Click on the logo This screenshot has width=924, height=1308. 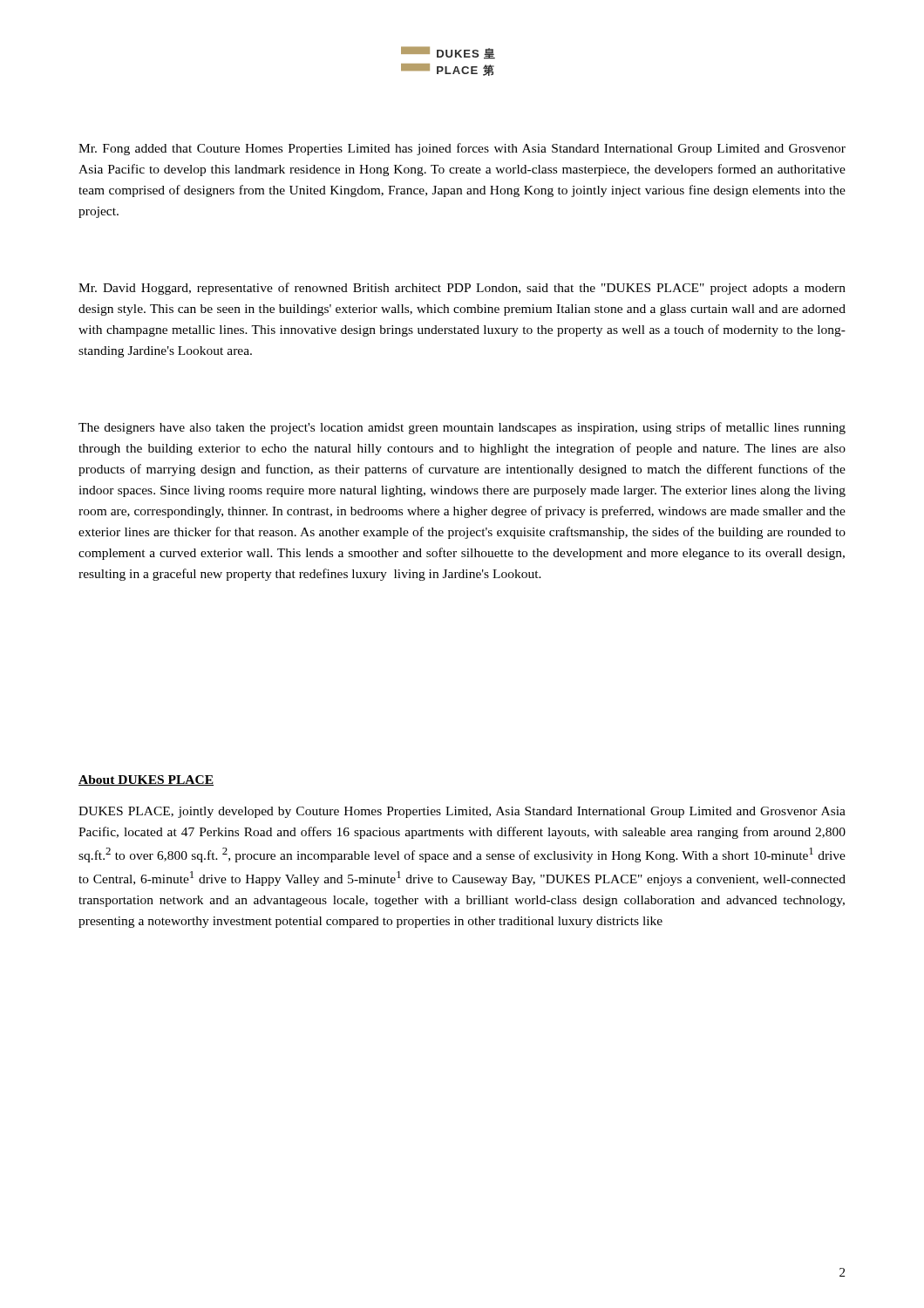[462, 64]
